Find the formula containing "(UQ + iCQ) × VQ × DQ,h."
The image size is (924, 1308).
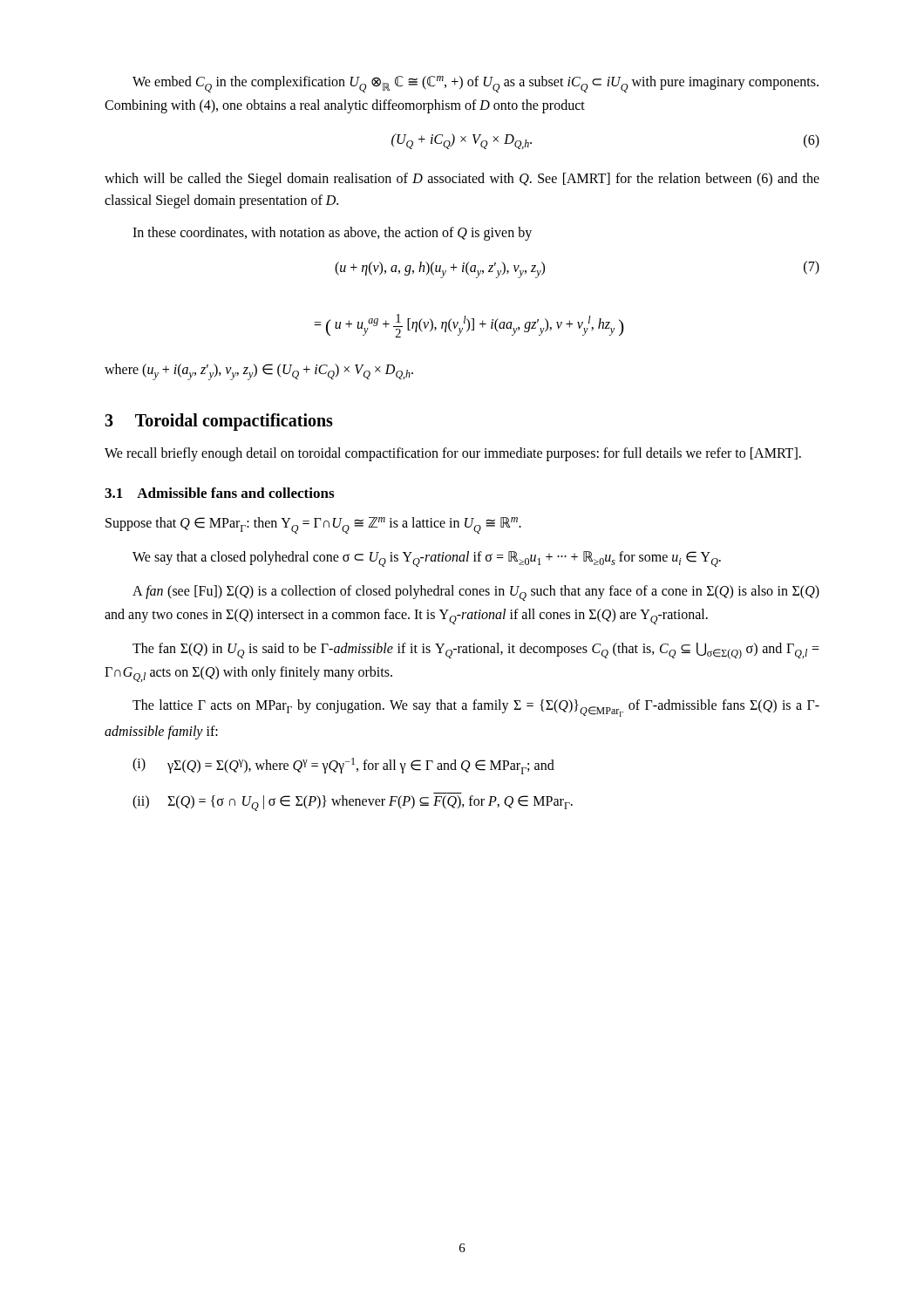coord(445,142)
